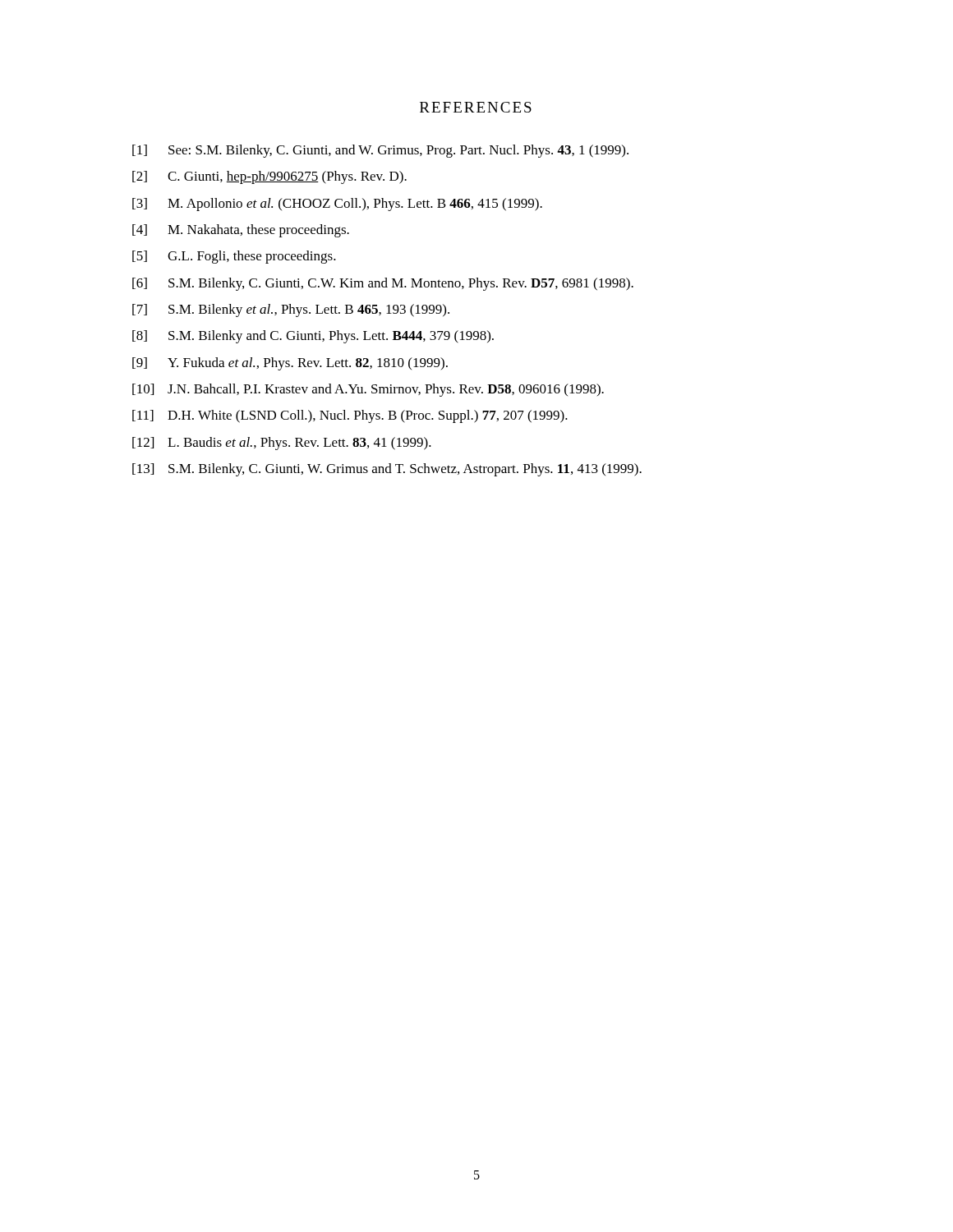The image size is (953, 1232).
Task: Point to the block starting "[6] S.M. Bilenky, C. Giunti, C.W. Kim and"
Action: (x=383, y=283)
